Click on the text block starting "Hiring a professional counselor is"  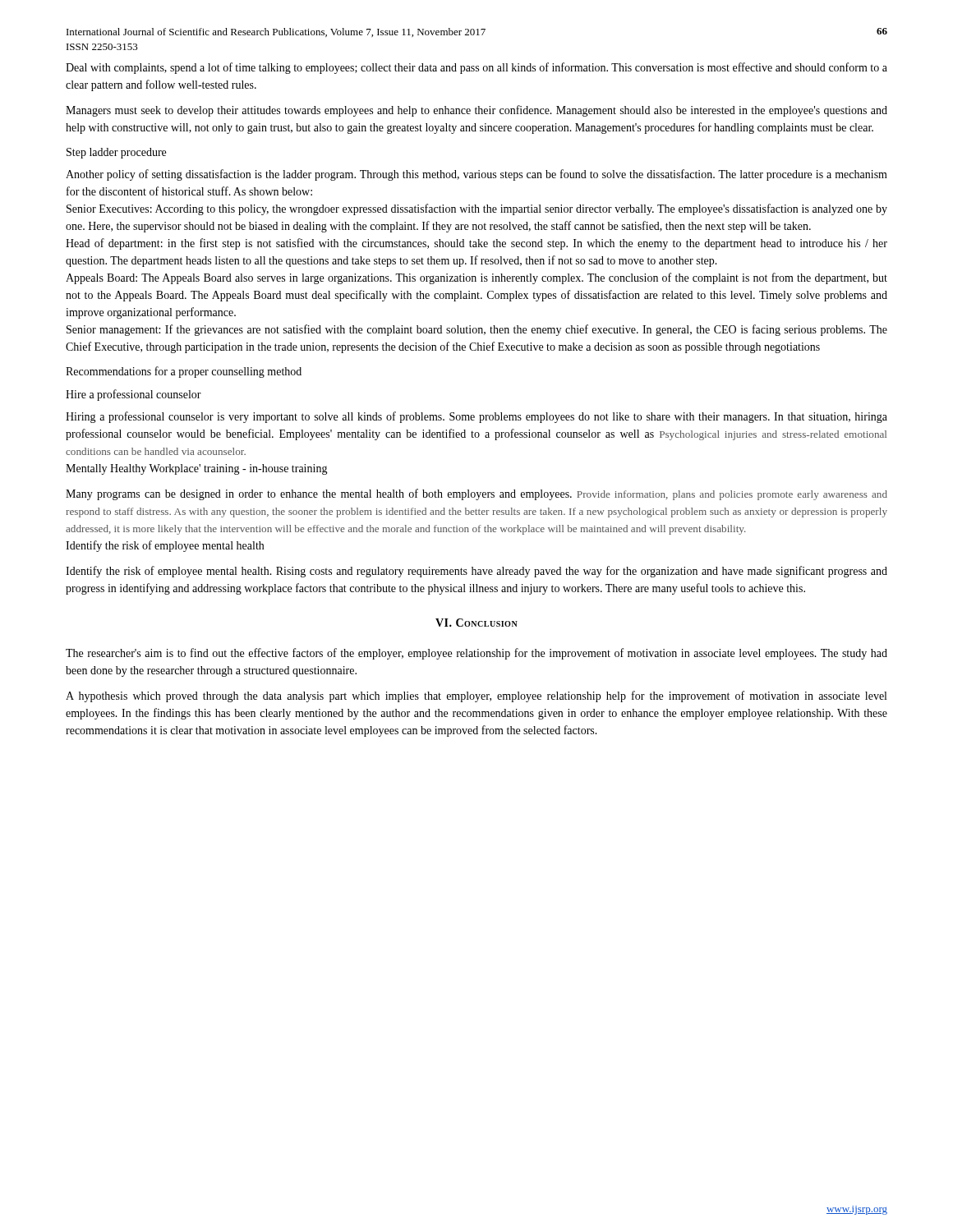[x=476, y=443]
